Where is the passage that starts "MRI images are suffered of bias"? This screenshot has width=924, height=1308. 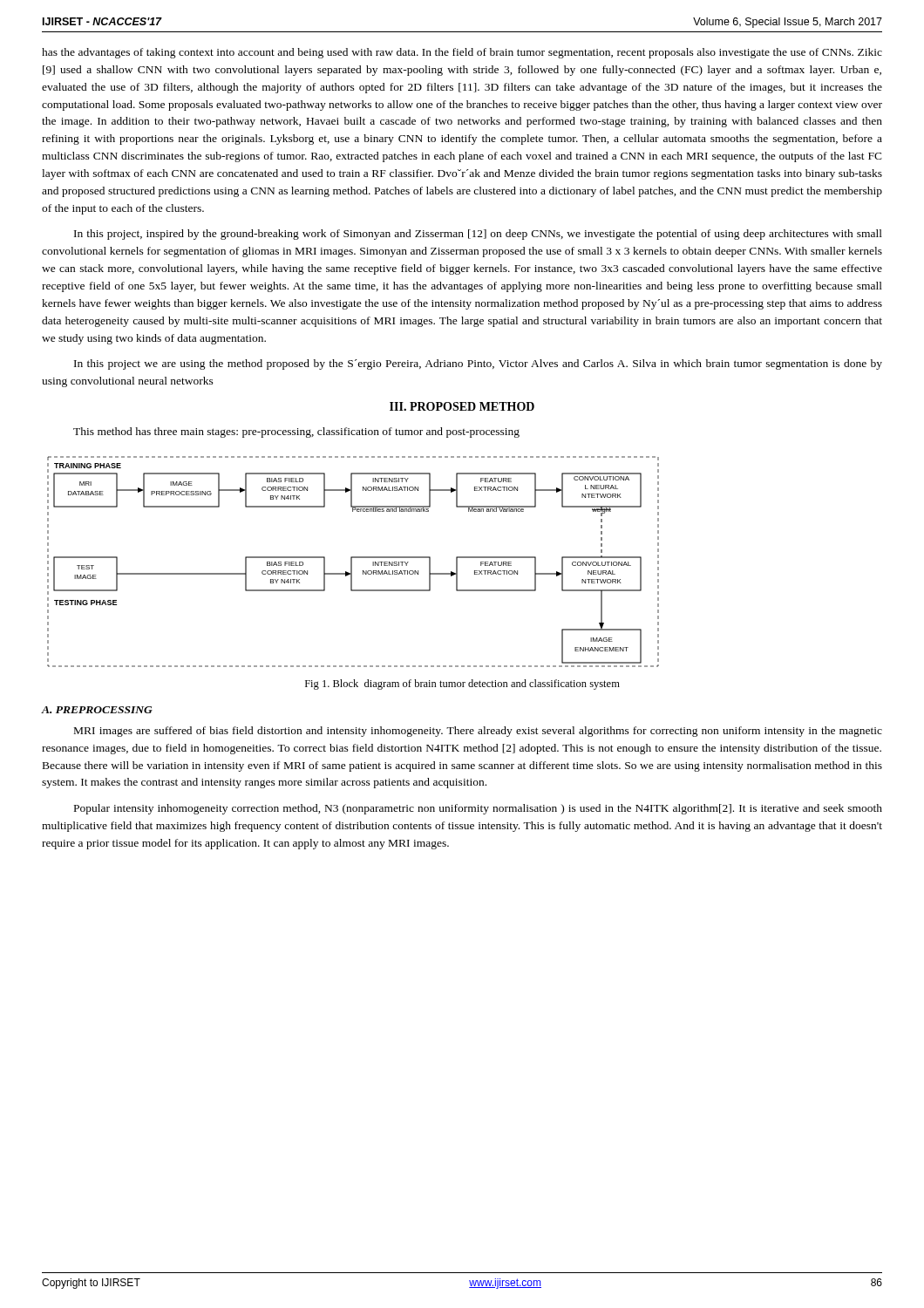(462, 756)
